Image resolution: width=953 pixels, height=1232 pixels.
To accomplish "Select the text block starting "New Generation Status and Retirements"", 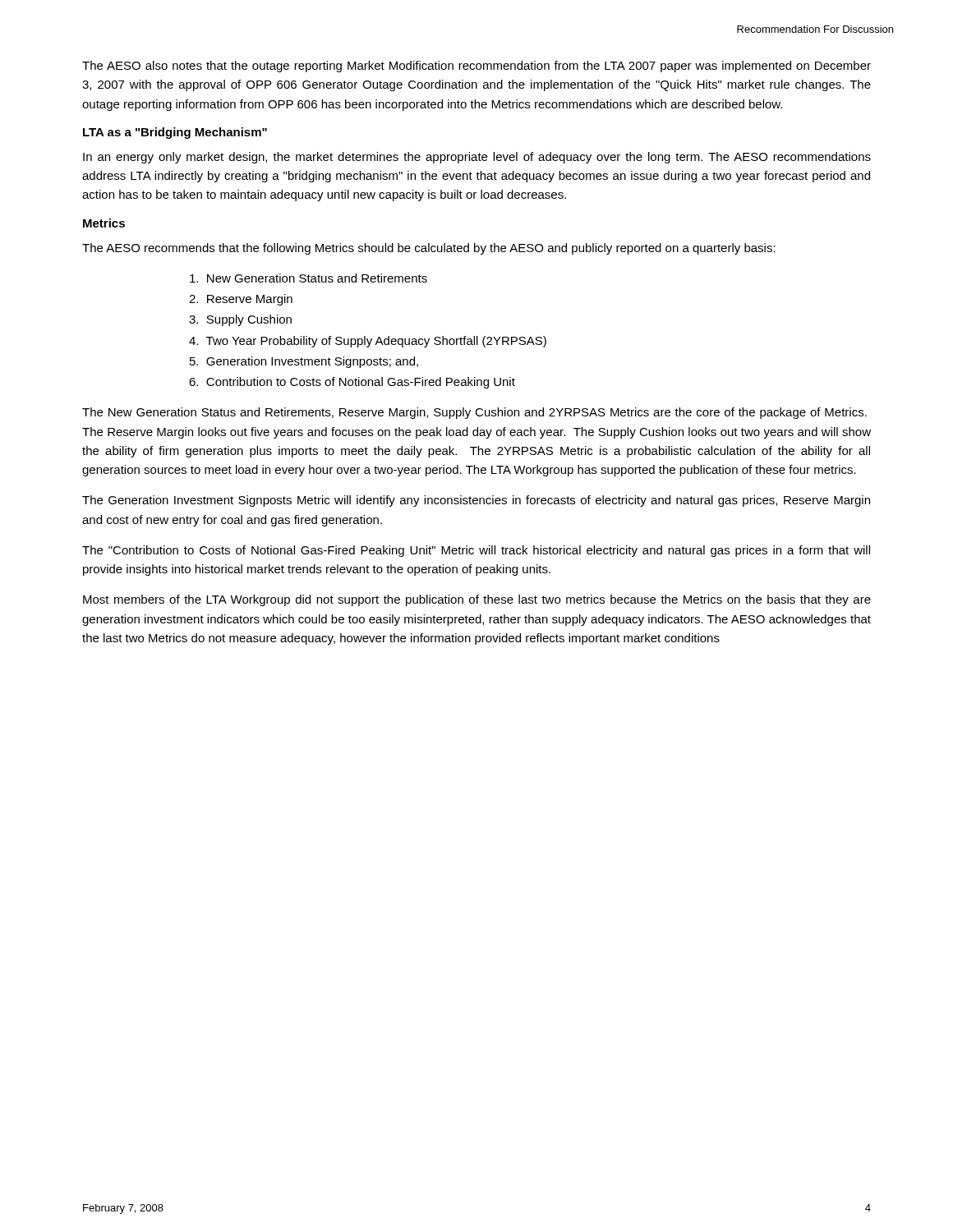I will (308, 278).
